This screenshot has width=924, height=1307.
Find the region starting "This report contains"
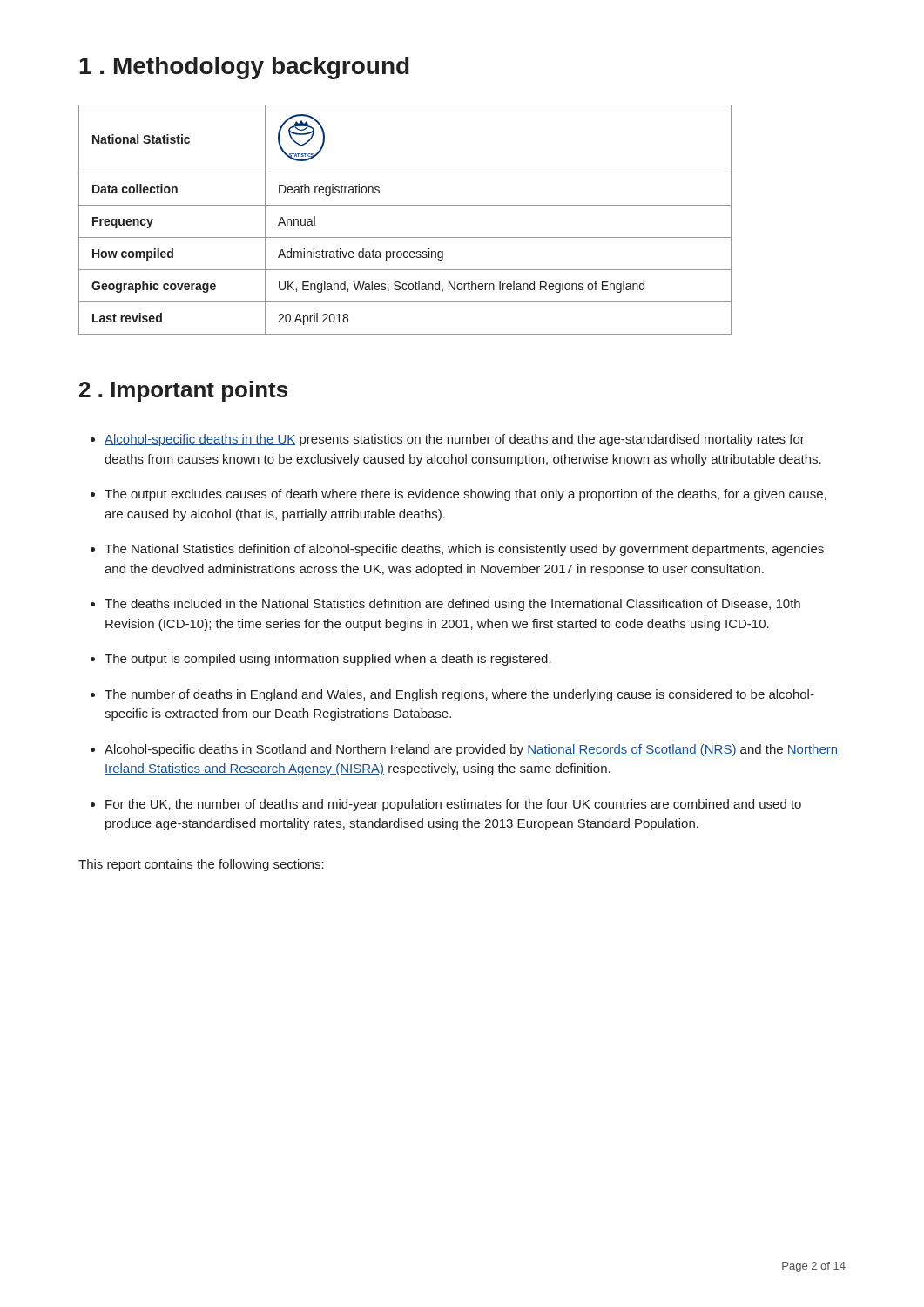201,863
